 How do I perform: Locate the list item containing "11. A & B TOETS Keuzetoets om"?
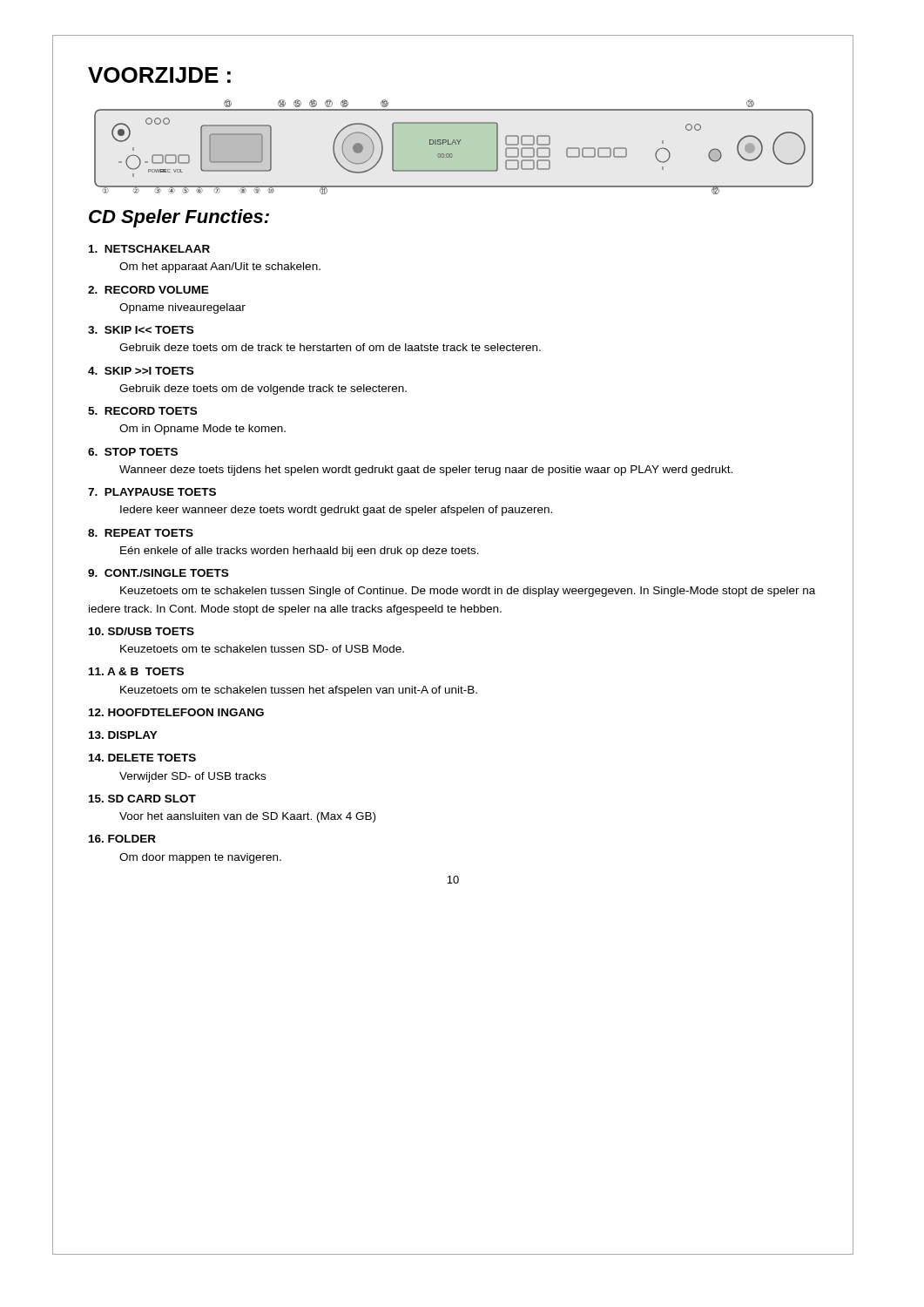pyautogui.click(x=283, y=680)
